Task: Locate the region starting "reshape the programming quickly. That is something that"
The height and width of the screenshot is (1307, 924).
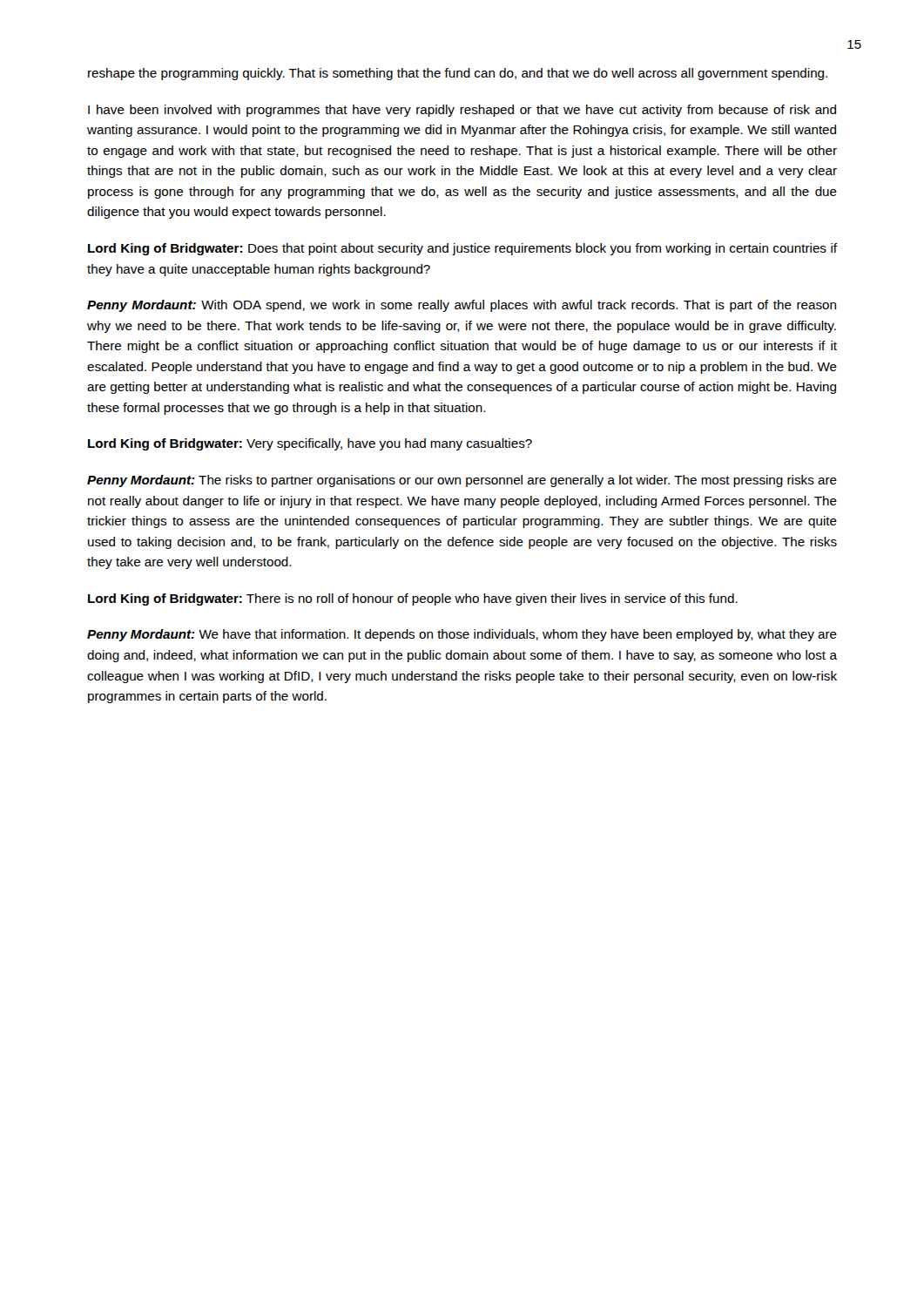Action: pyautogui.click(x=458, y=73)
